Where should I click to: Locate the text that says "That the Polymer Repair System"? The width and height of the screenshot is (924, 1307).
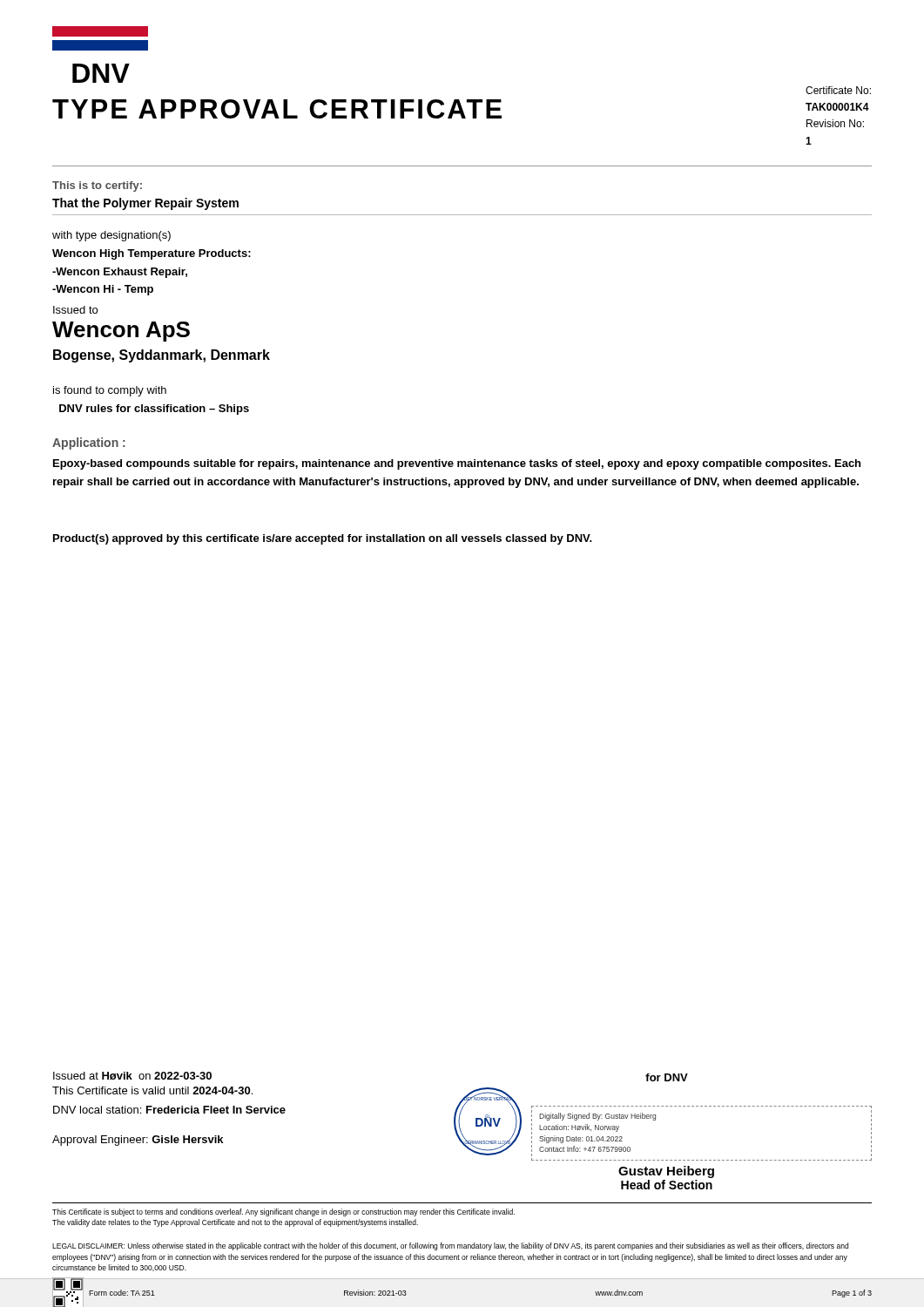tap(146, 203)
